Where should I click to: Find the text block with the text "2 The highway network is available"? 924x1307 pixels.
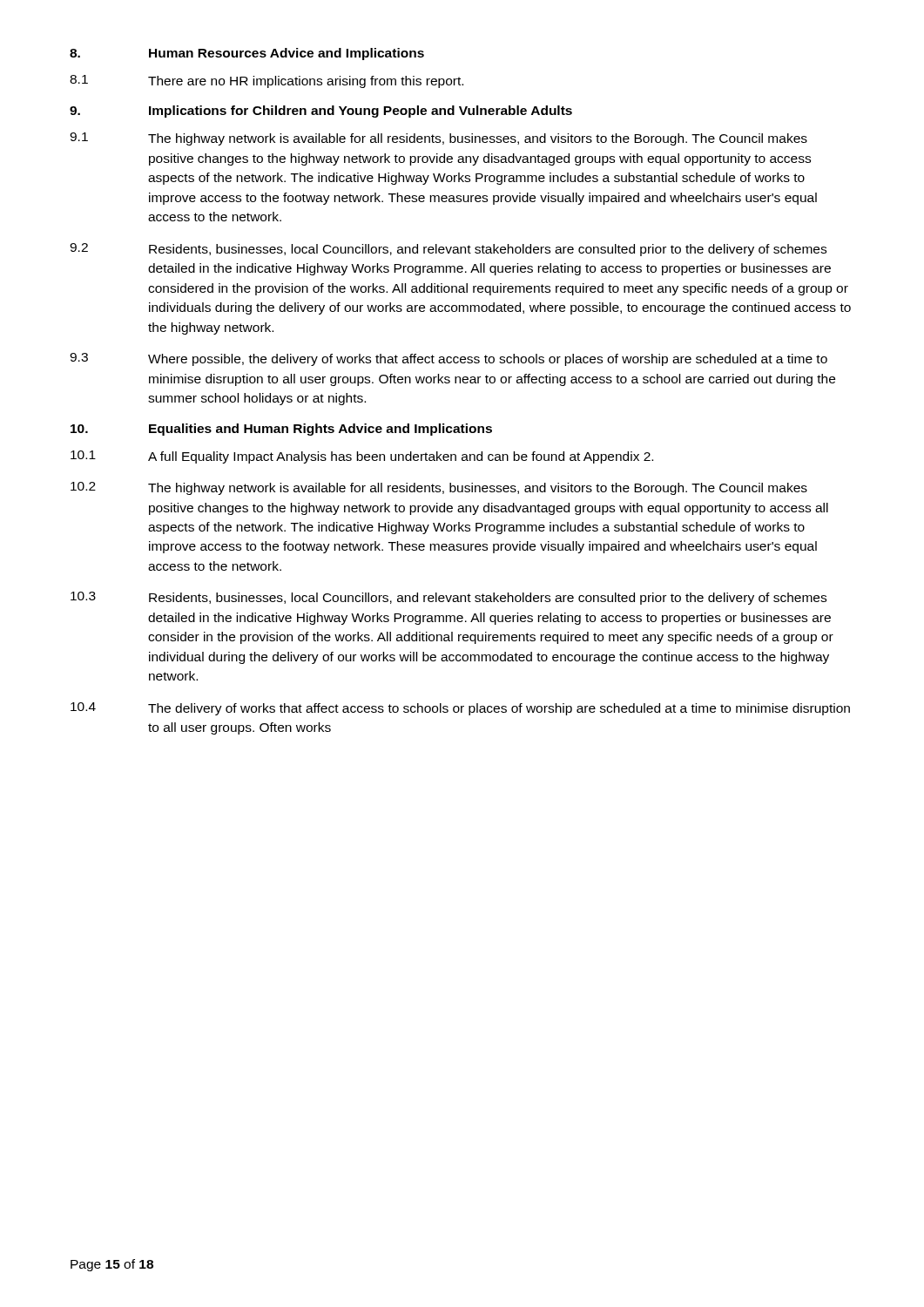pyautogui.click(x=462, y=527)
